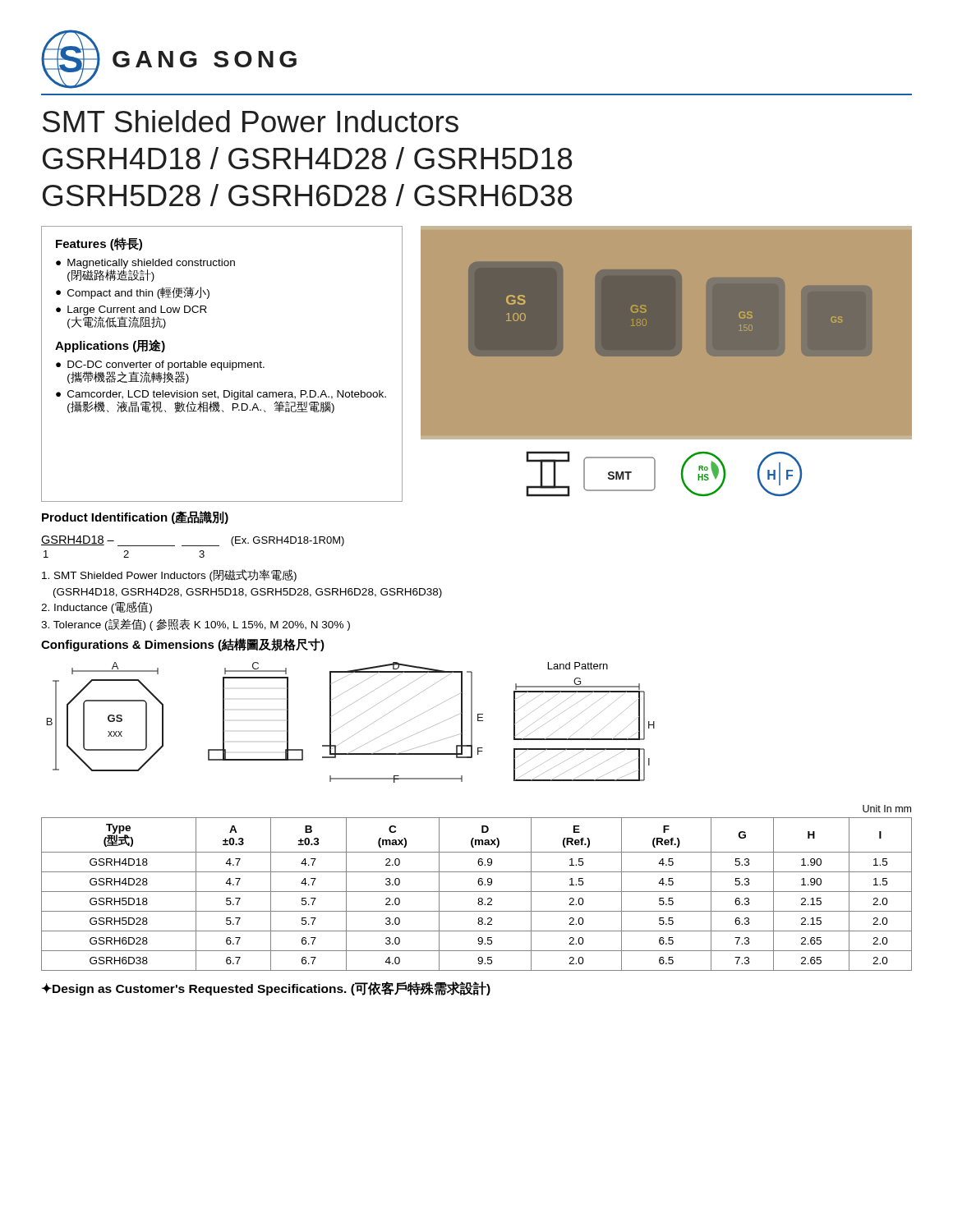
Task: Click on the engineering diagram
Action: (x=476, y=729)
